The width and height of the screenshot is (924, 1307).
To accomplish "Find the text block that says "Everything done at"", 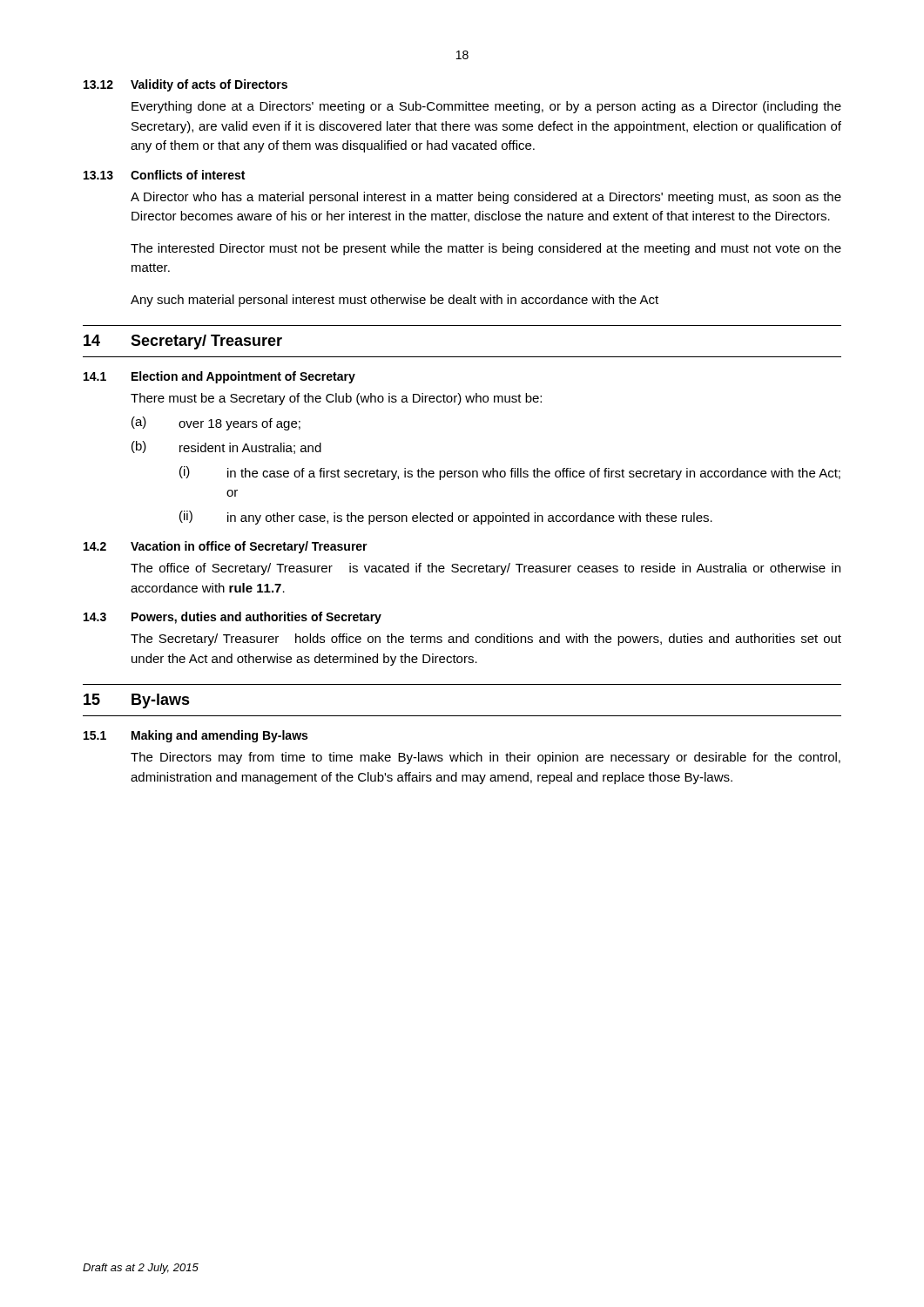I will [x=486, y=125].
